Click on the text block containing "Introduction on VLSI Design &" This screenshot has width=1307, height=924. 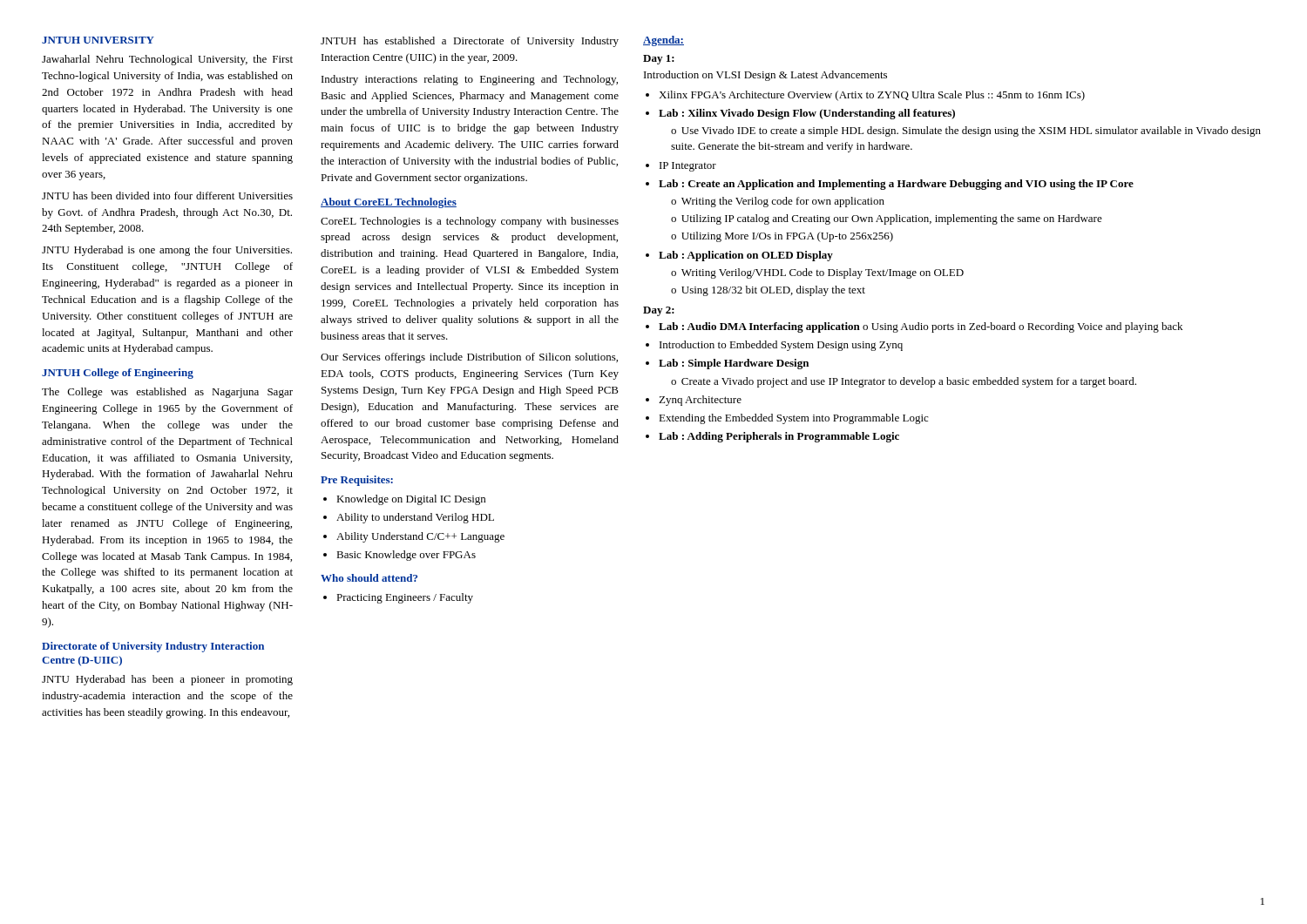click(765, 74)
